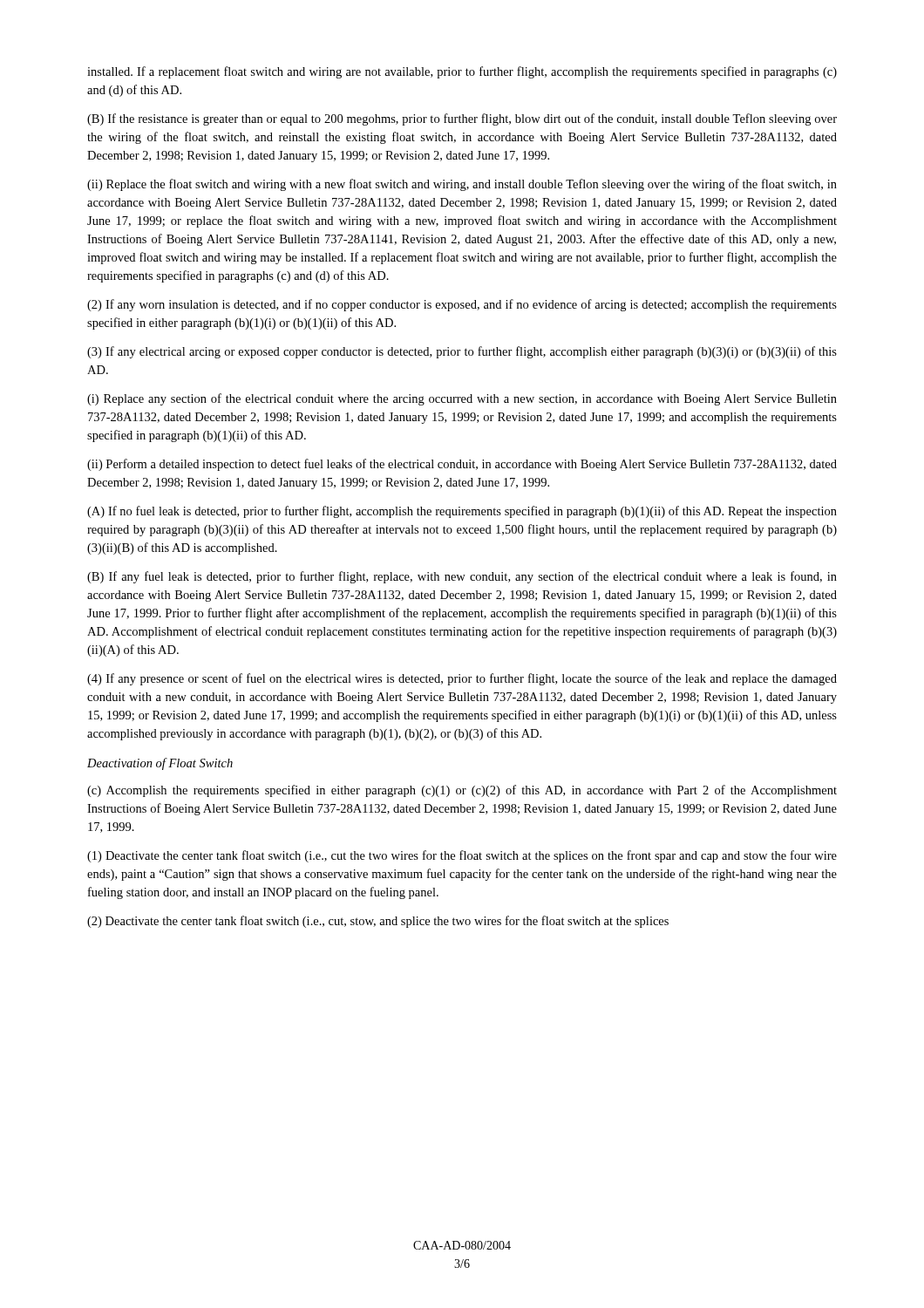Where is the passage that starts "(c) Accomplish the requirements"?
Image resolution: width=924 pixels, height=1308 pixels.
tap(462, 808)
